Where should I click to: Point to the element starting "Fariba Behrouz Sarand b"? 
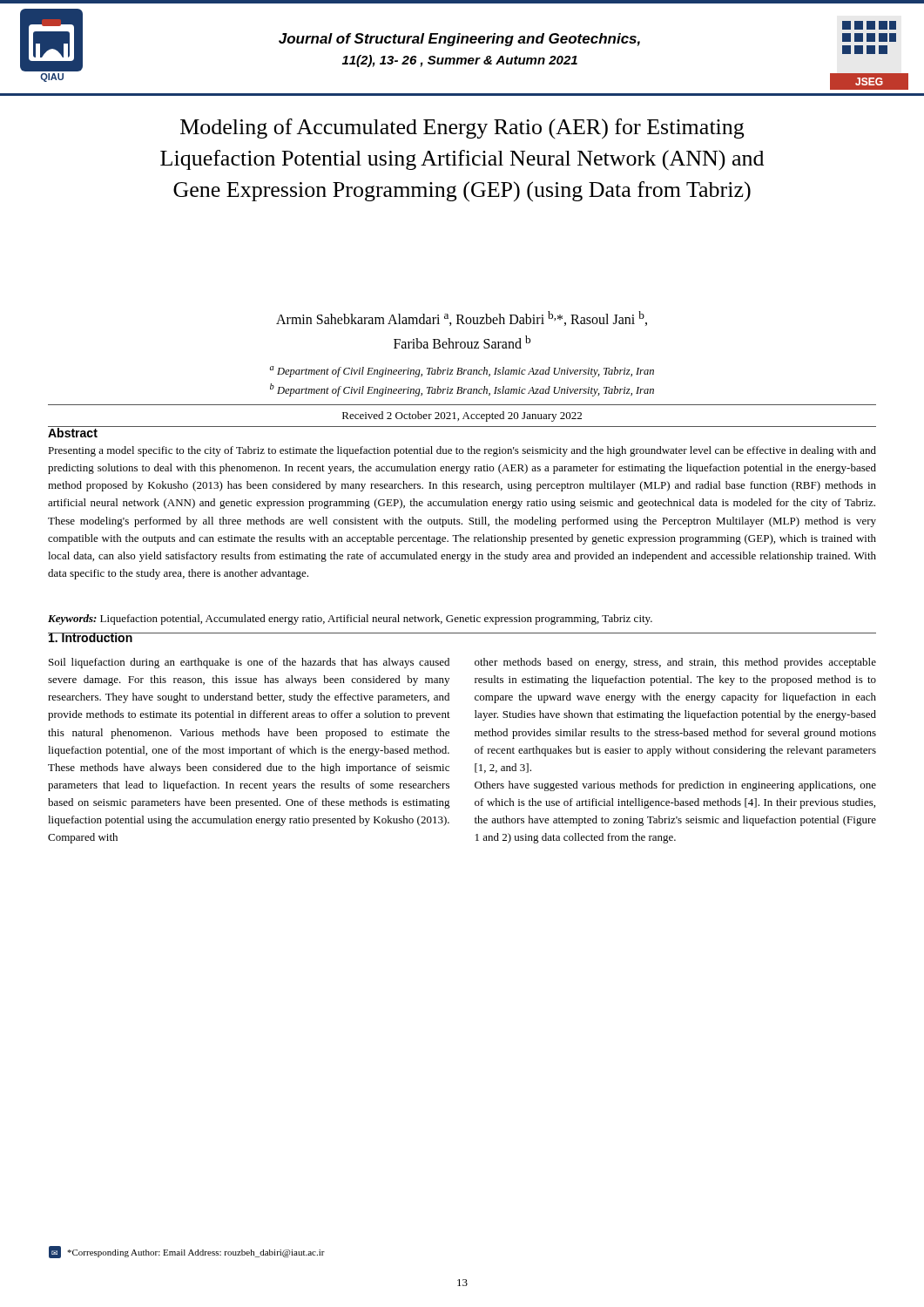pos(462,342)
